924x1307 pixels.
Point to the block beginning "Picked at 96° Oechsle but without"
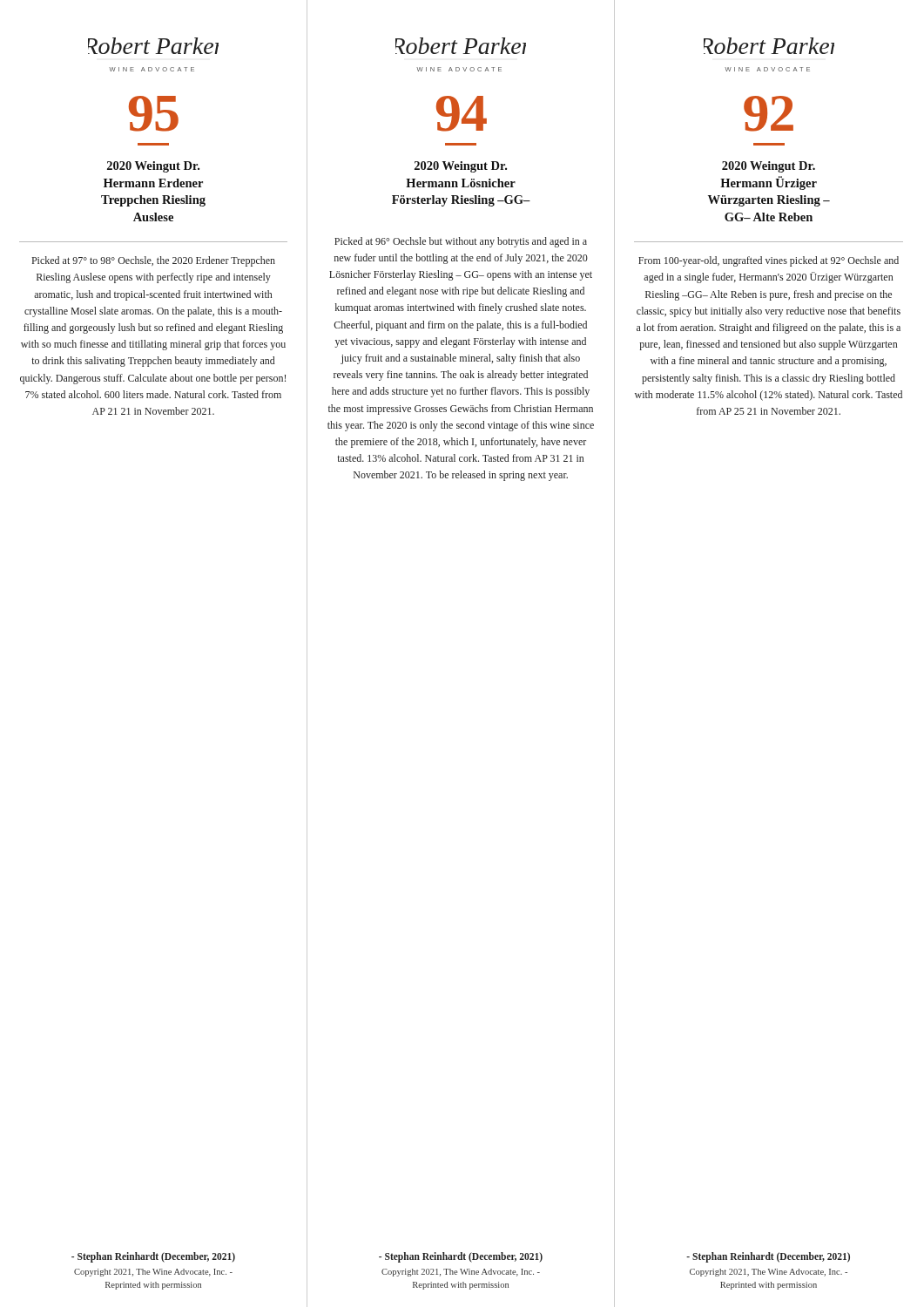461,358
